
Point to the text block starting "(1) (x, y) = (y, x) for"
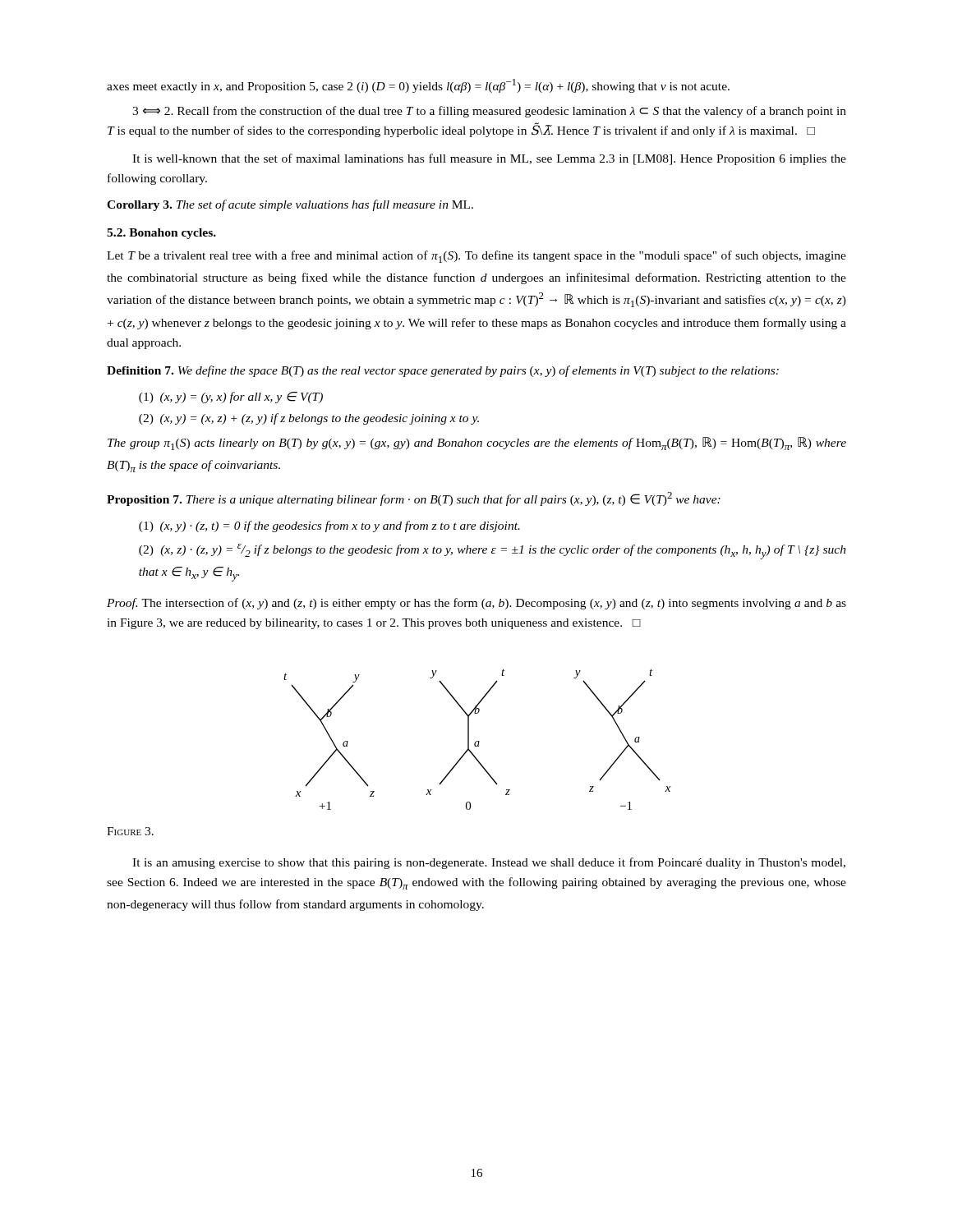pyautogui.click(x=231, y=398)
